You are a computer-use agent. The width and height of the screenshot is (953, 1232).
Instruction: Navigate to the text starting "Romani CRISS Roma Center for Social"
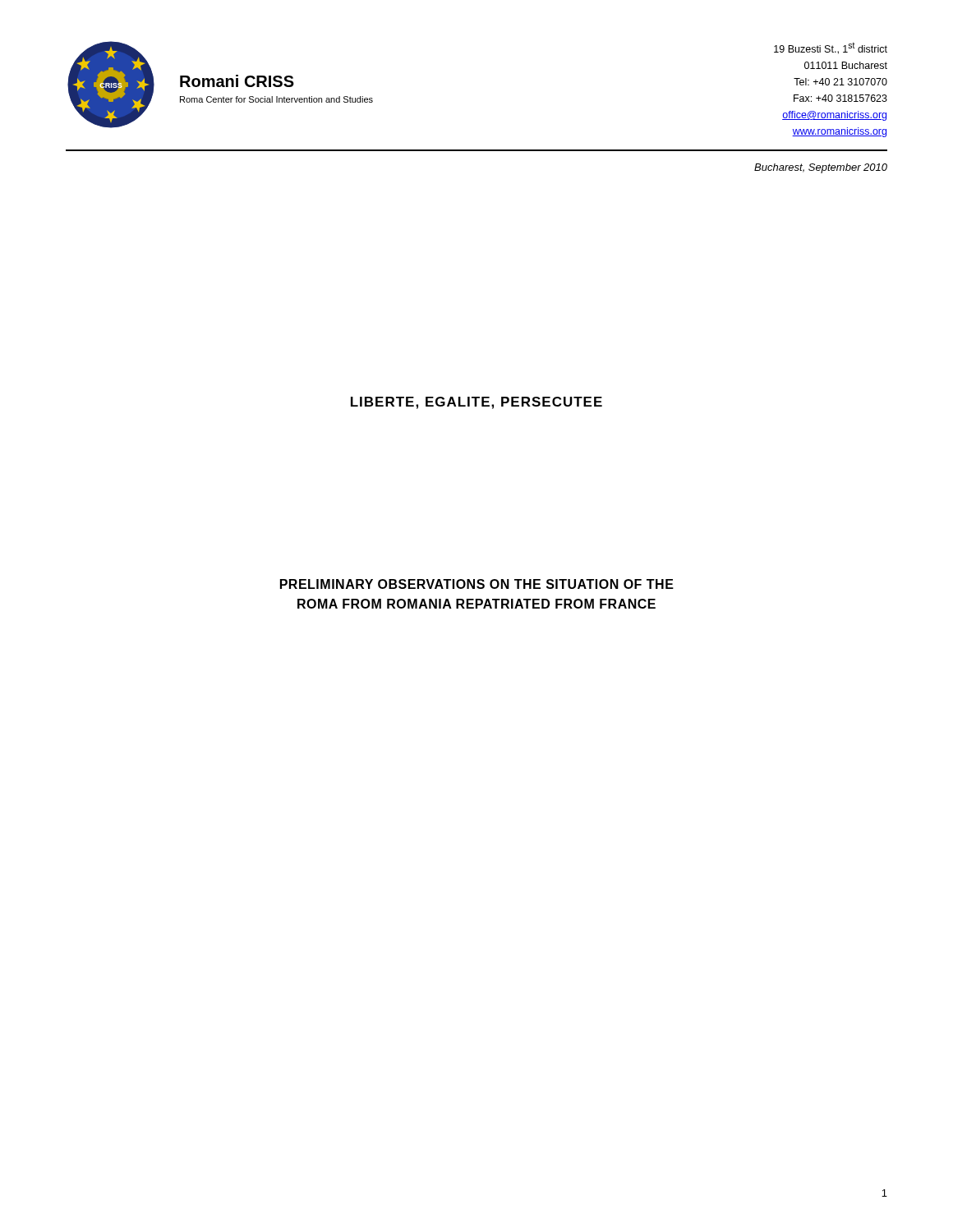click(x=276, y=88)
